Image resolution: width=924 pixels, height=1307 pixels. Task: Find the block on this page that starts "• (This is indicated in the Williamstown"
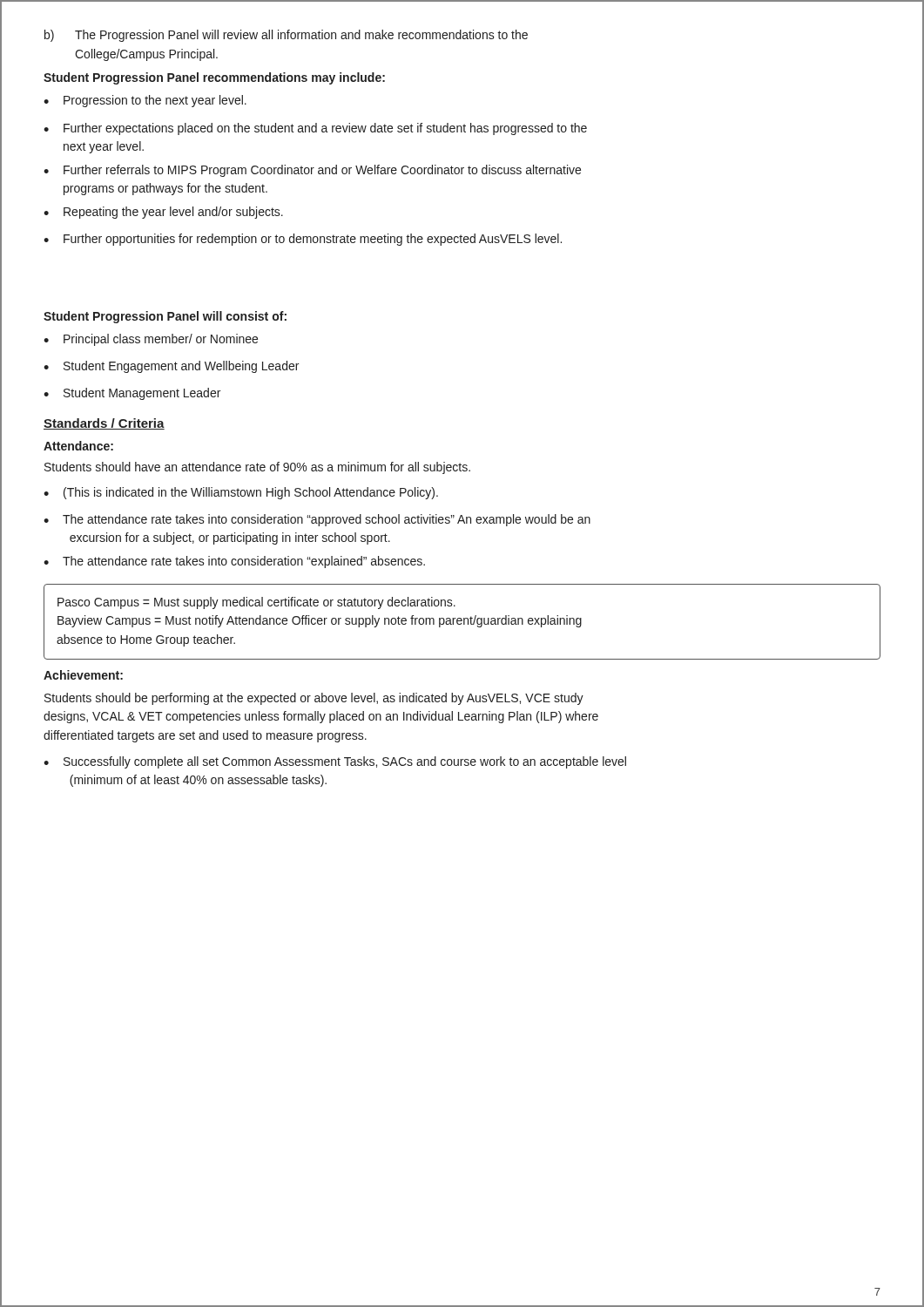tap(241, 493)
